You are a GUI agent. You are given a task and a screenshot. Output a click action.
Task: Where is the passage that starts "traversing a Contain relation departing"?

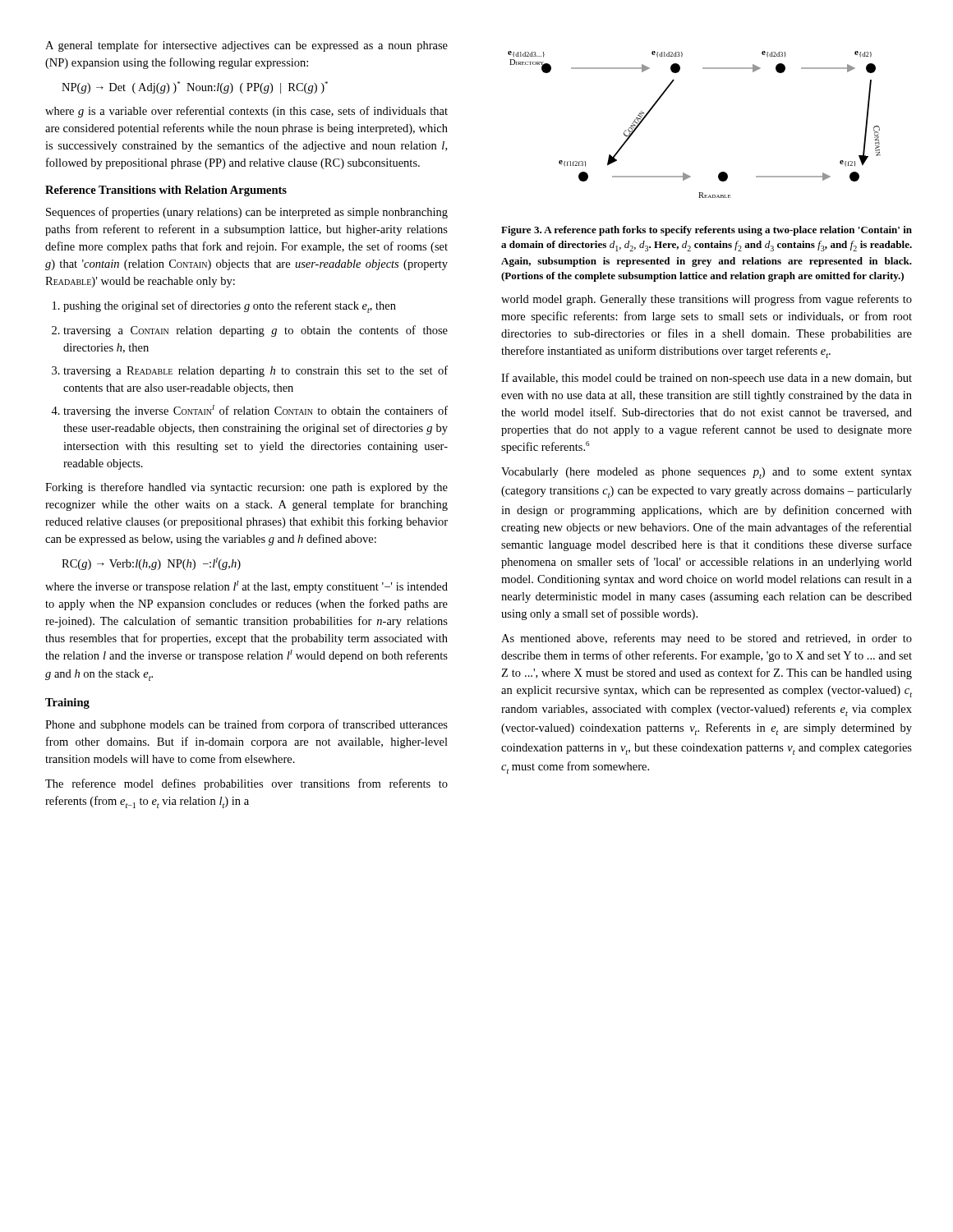255,339
